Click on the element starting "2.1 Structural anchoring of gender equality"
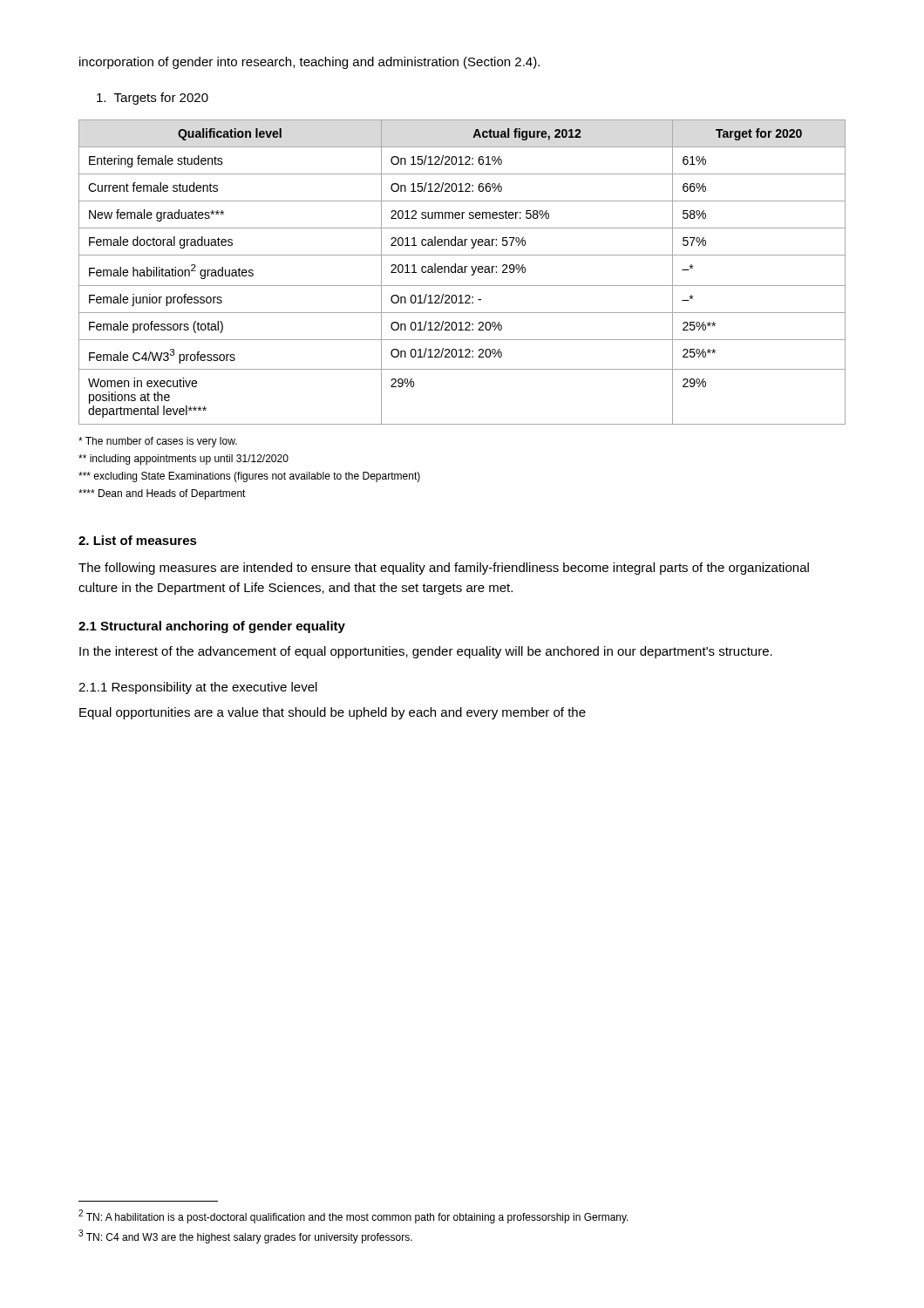 212,626
